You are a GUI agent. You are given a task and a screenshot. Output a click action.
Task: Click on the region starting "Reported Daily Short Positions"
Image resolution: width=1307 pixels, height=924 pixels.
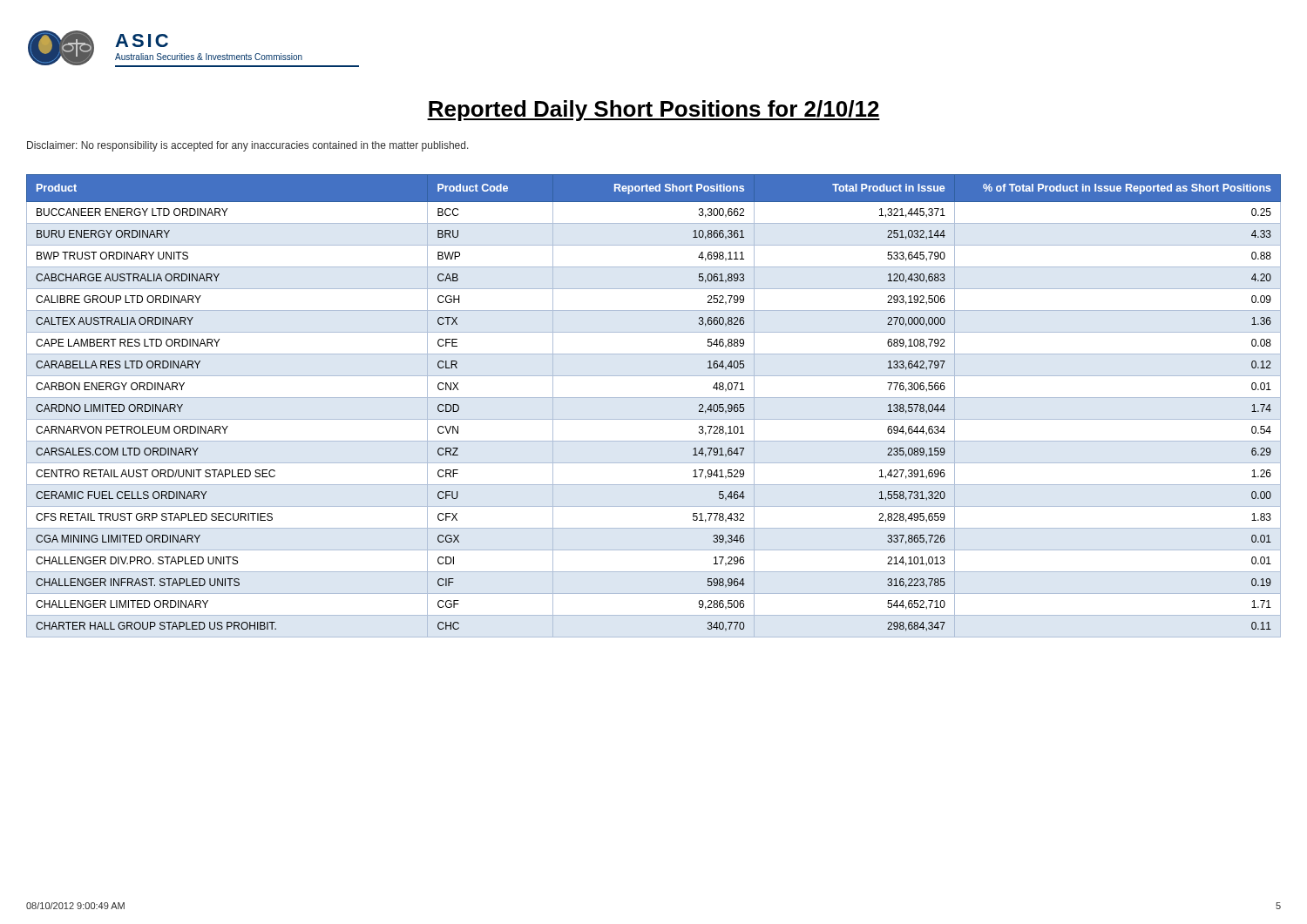654,109
